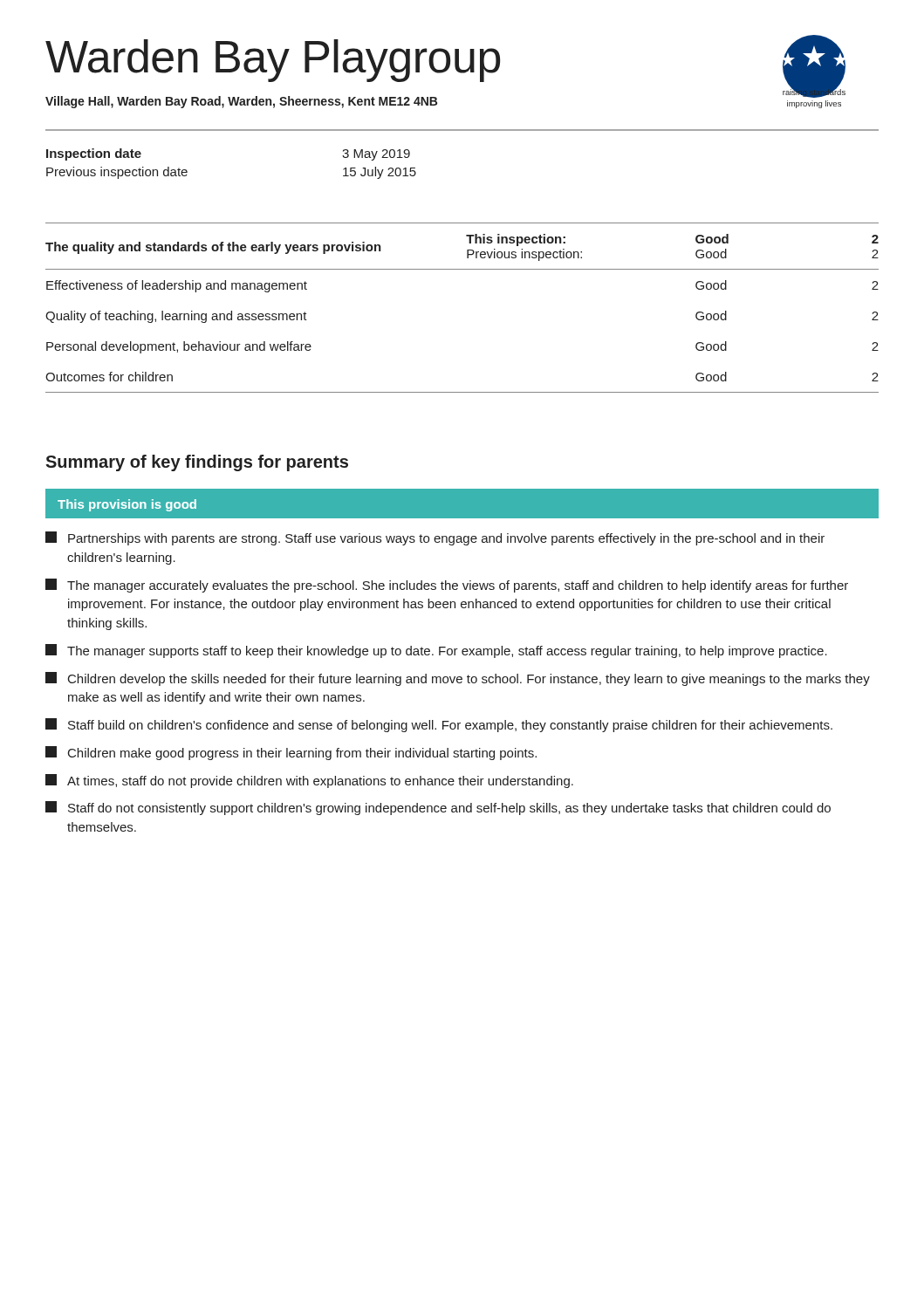Find the region starting "The manager supports staff to keep their"
The image size is (924, 1309).
[462, 651]
